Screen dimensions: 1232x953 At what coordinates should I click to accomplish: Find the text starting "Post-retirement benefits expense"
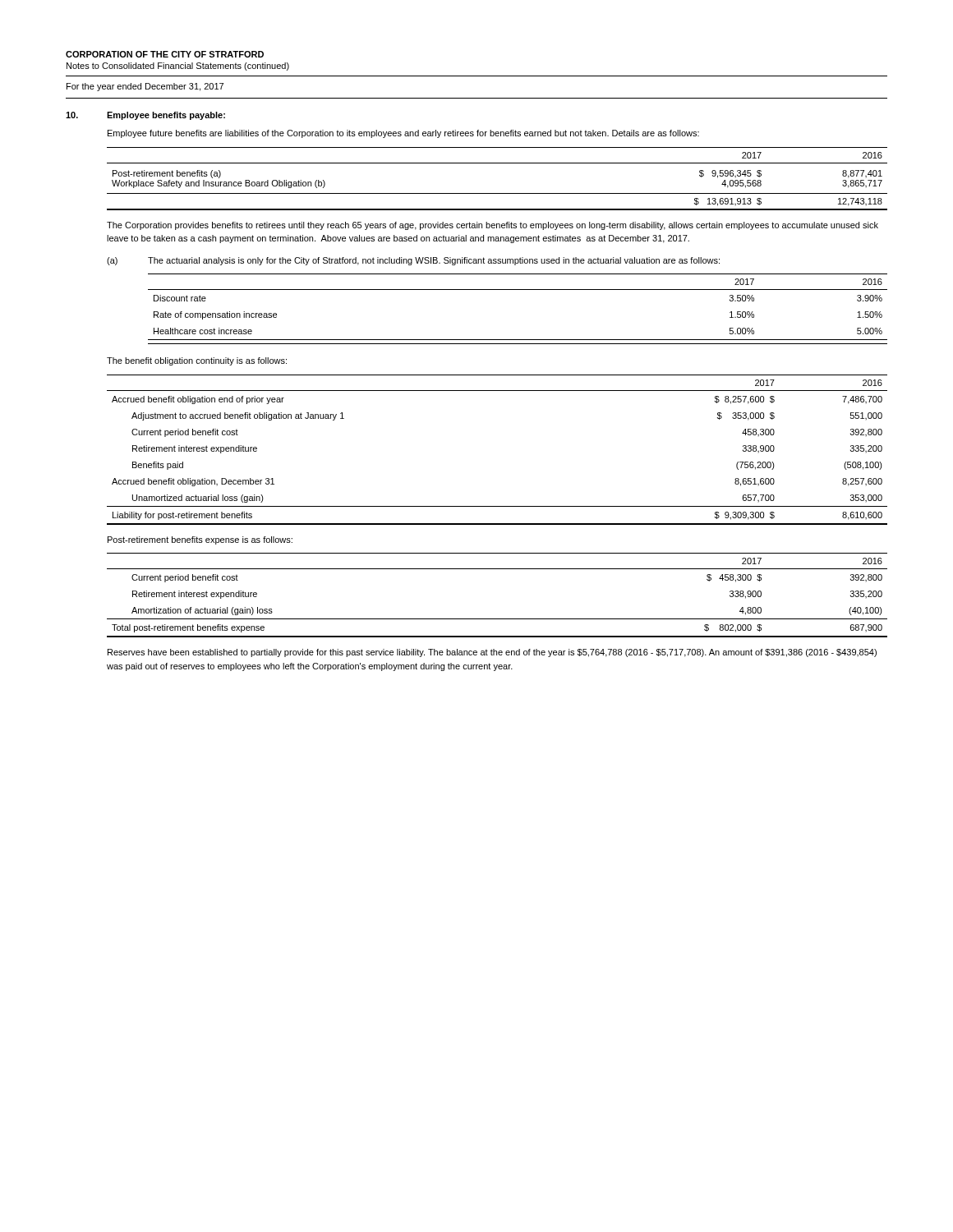pos(200,539)
